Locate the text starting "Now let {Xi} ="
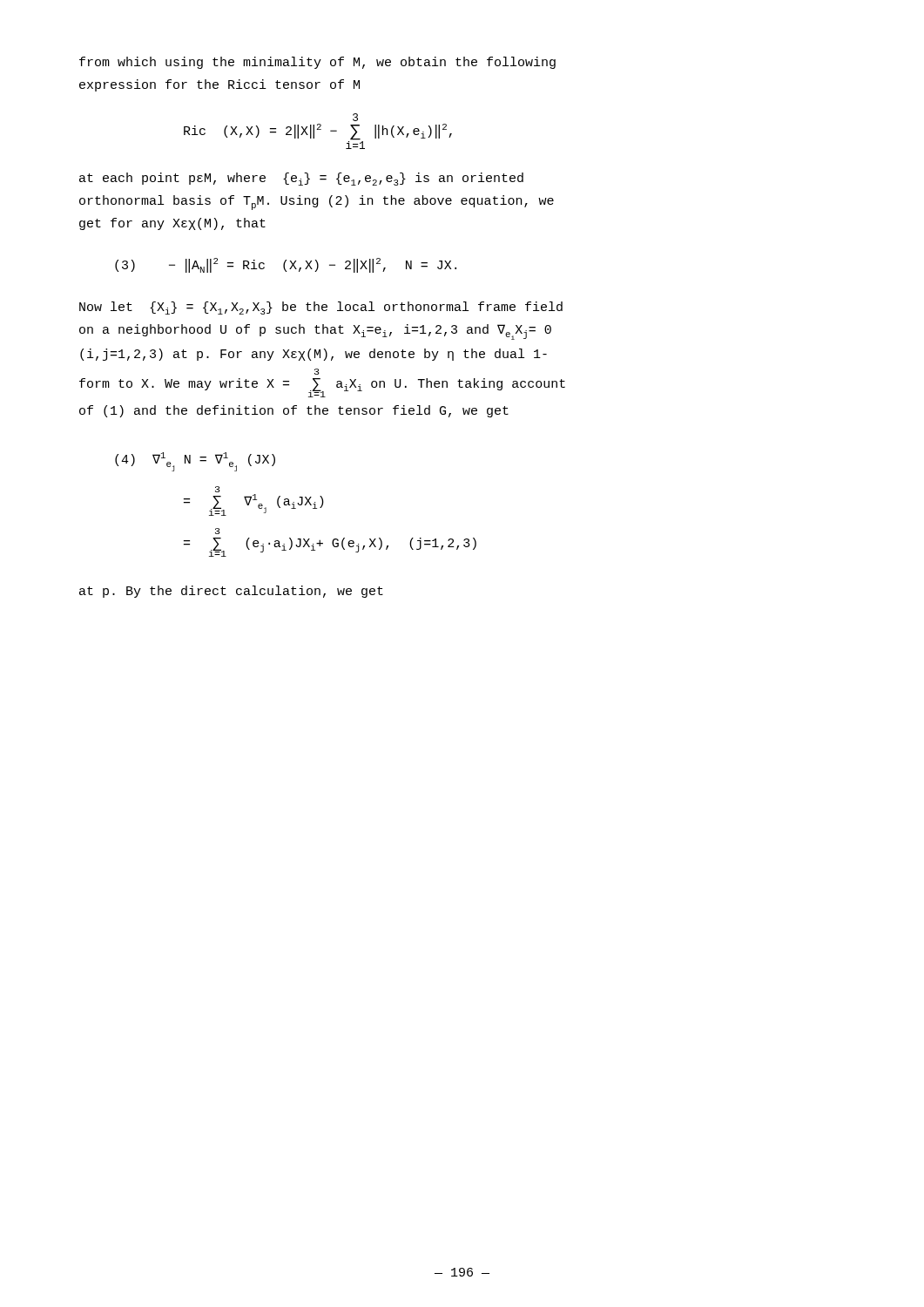This screenshot has height=1307, width=924. click(x=322, y=360)
